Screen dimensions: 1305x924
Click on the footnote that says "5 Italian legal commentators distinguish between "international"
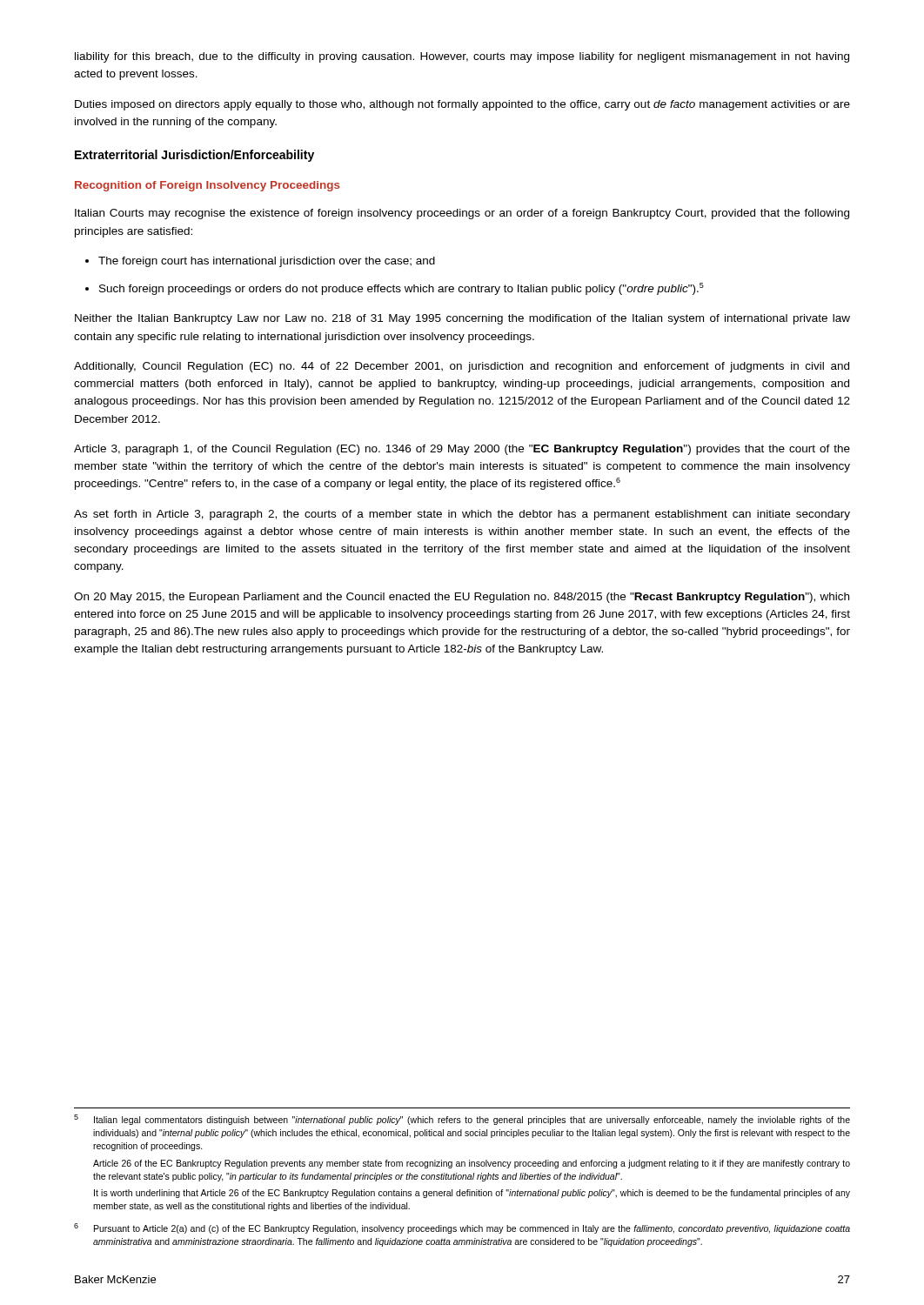(462, 1165)
